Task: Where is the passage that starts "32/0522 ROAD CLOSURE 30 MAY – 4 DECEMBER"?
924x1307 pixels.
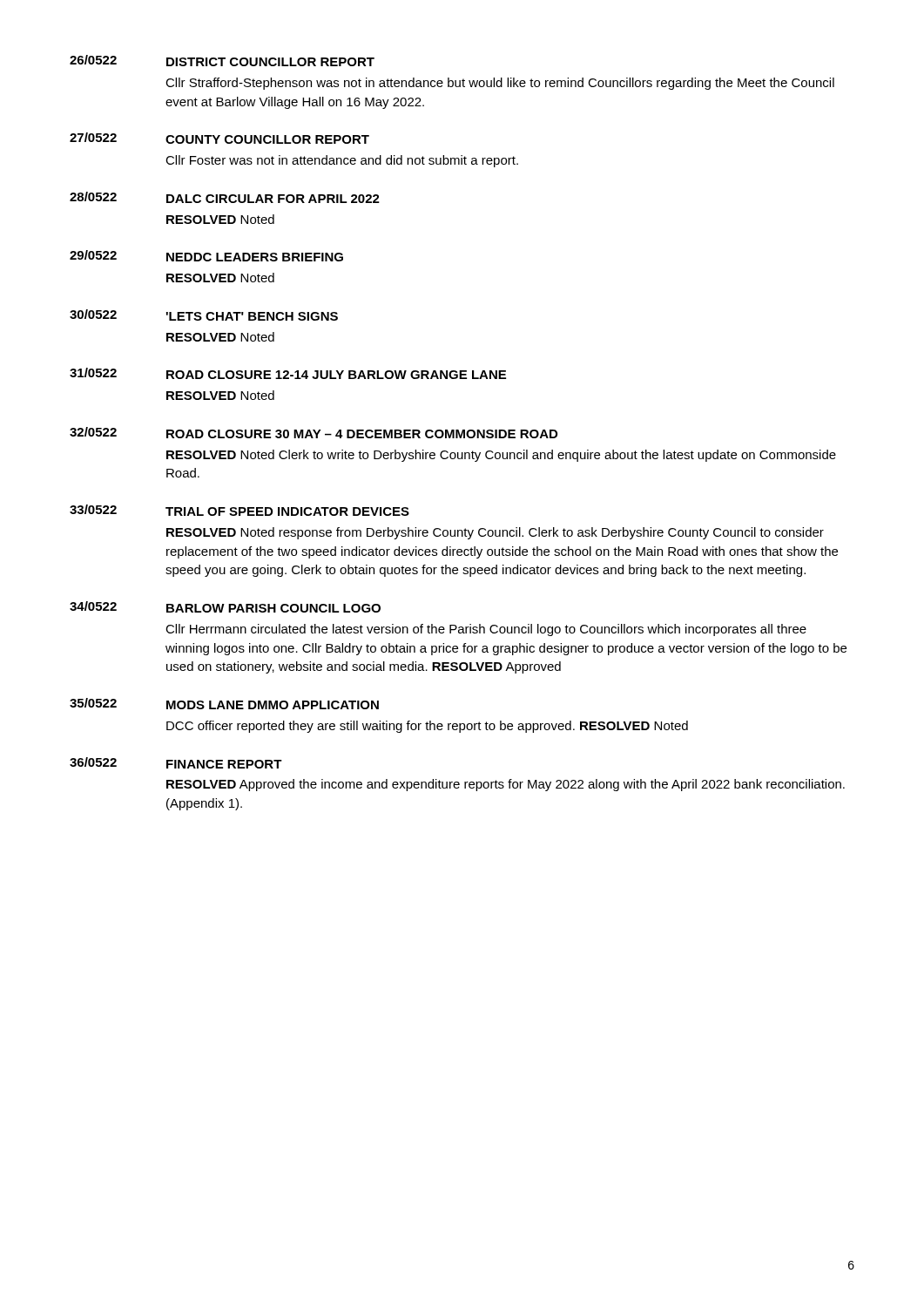Action: (462, 453)
